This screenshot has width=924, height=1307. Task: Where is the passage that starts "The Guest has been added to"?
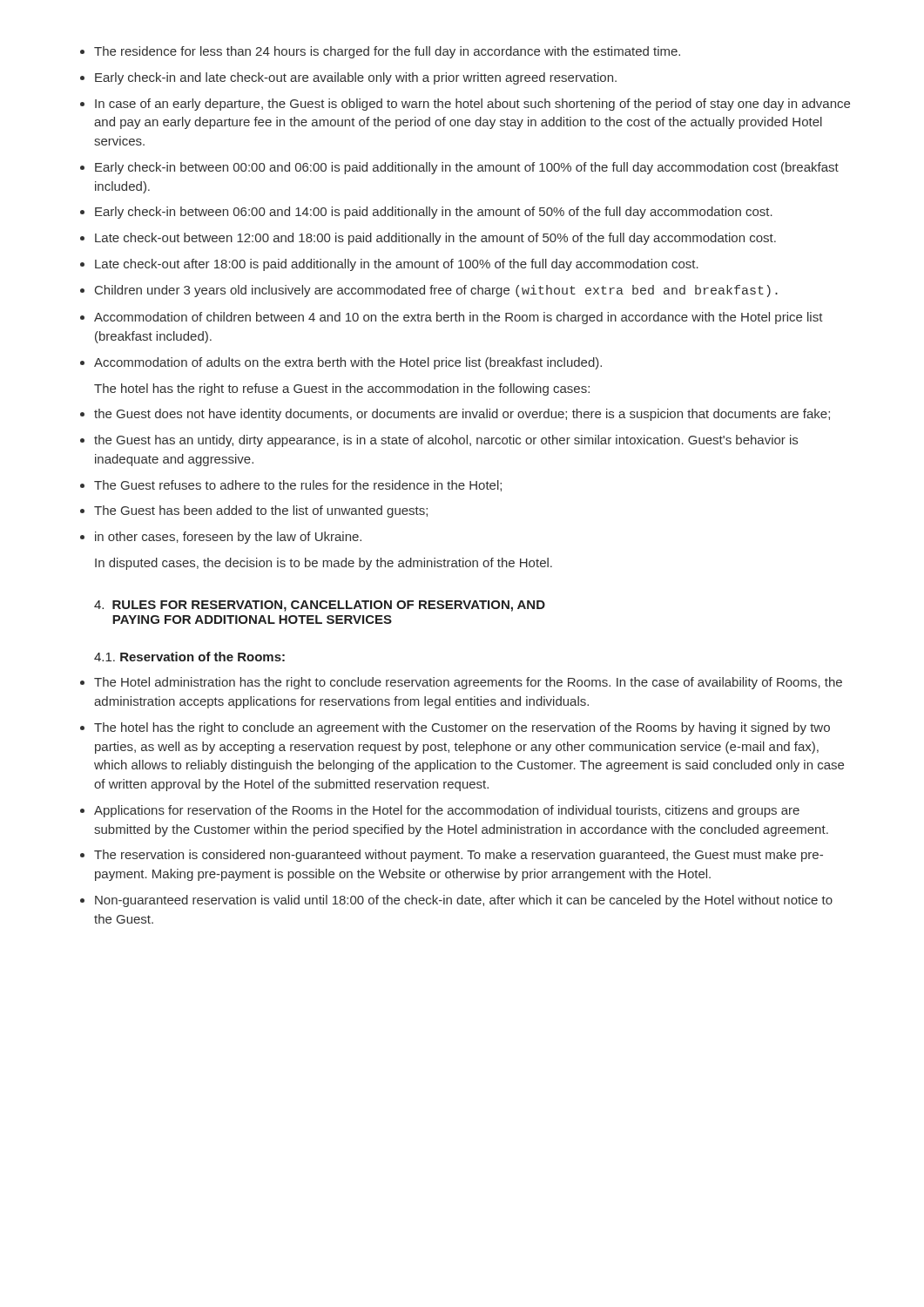pyautogui.click(x=261, y=511)
